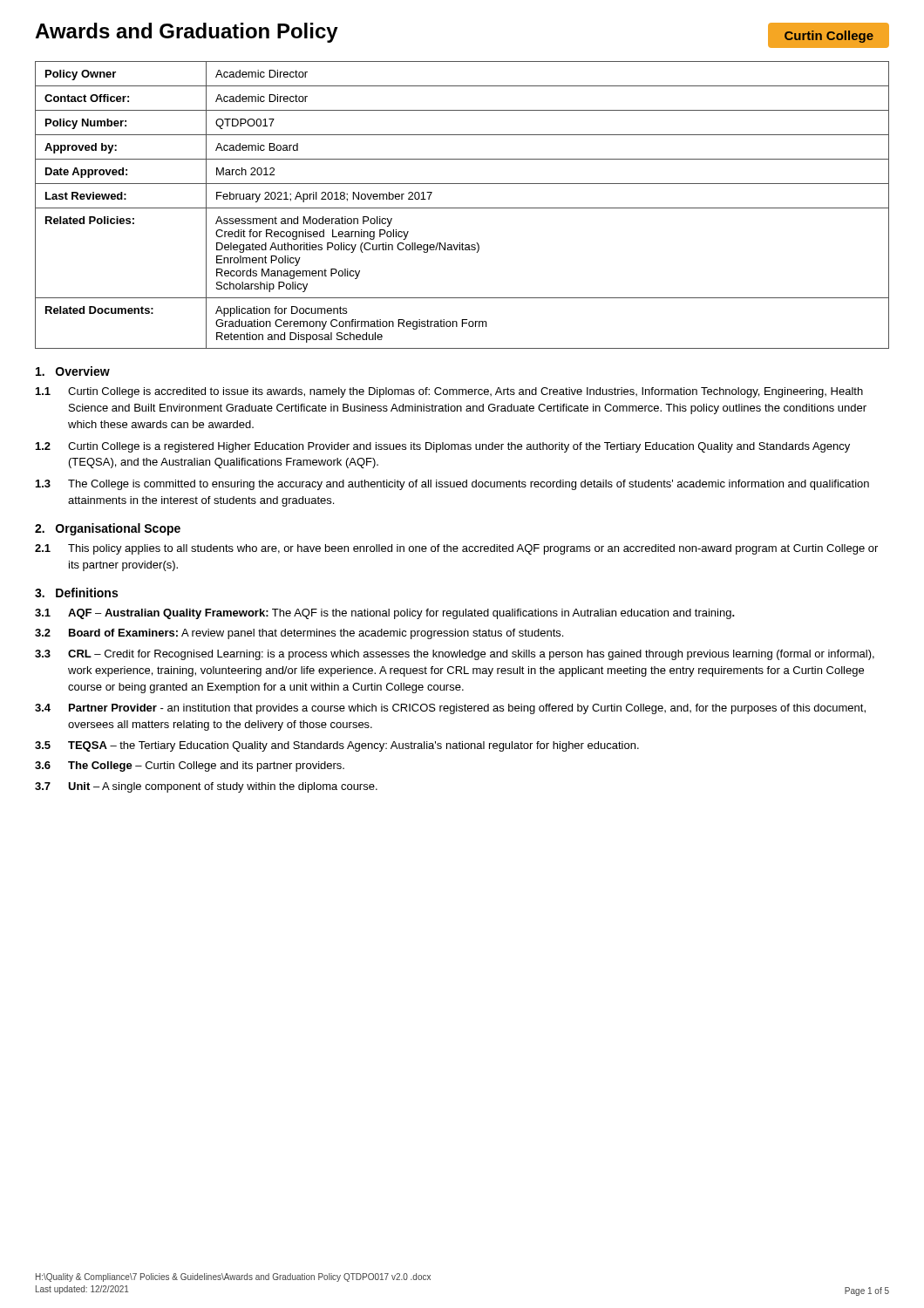Image resolution: width=924 pixels, height=1308 pixels.
Task: Point to the block starting "3.4 Partner Provider - an institution that provides"
Action: (462, 716)
